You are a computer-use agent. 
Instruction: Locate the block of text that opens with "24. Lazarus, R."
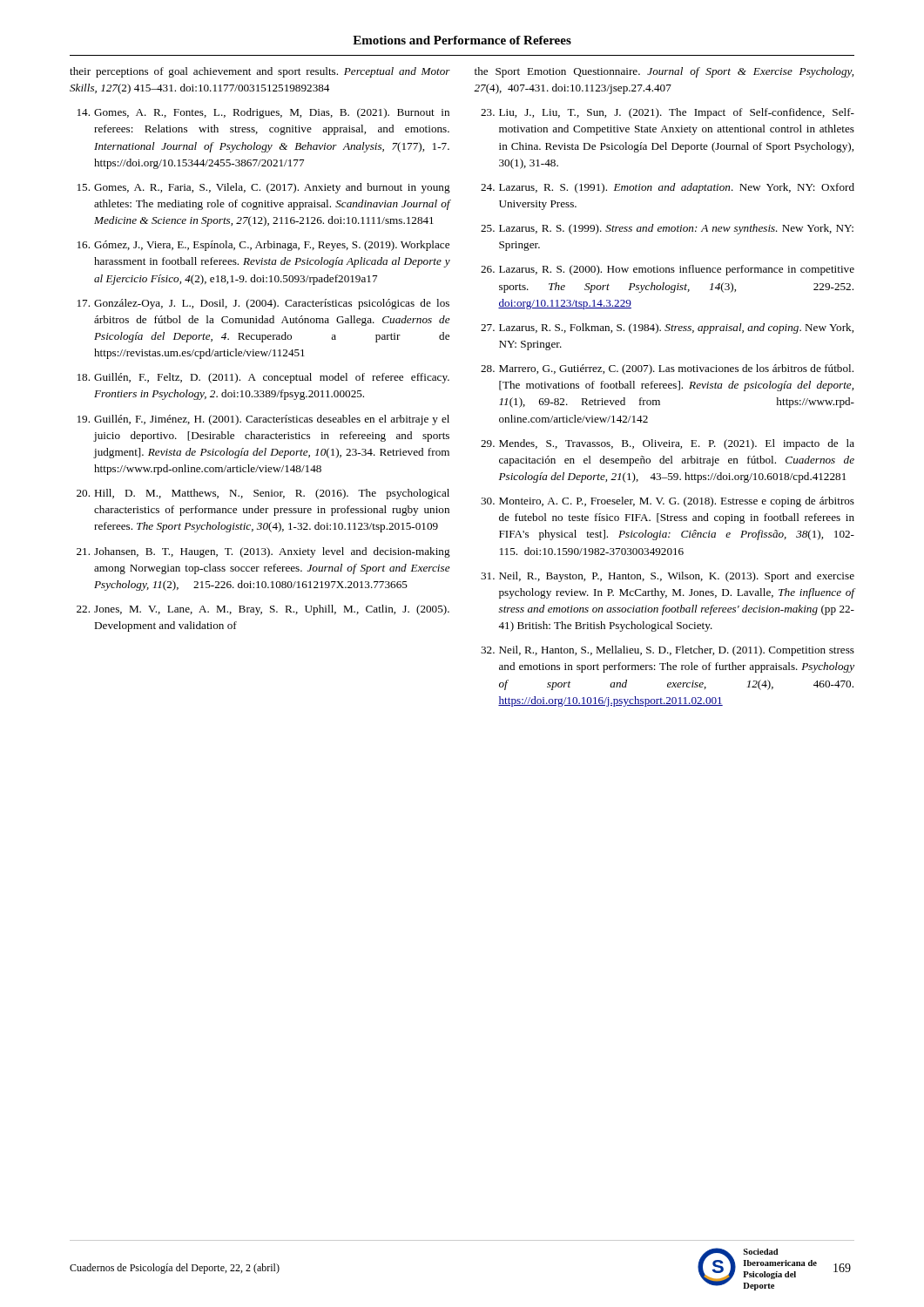coord(664,195)
